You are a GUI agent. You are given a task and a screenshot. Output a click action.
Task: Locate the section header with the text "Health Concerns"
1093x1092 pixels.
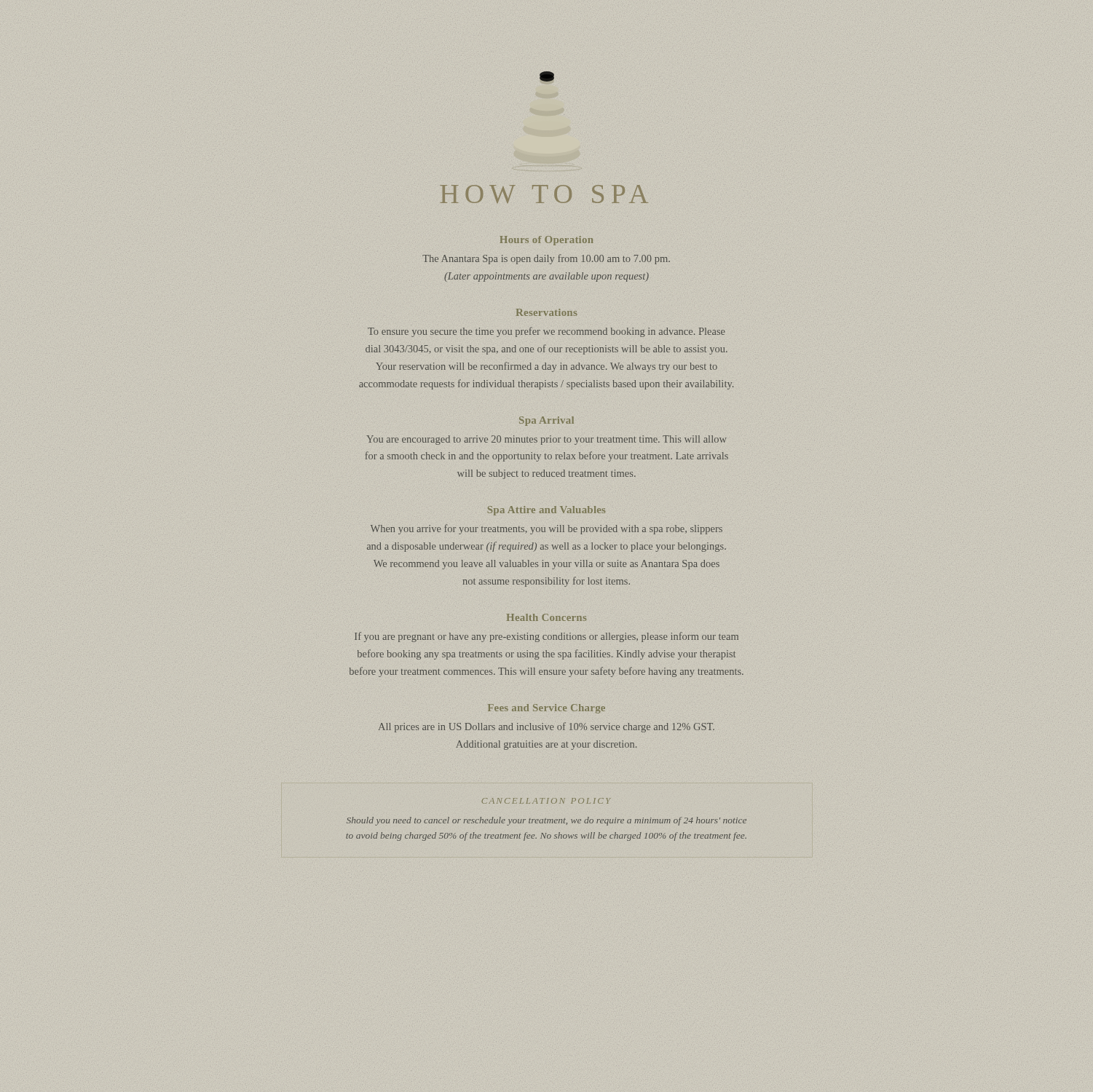tap(546, 617)
